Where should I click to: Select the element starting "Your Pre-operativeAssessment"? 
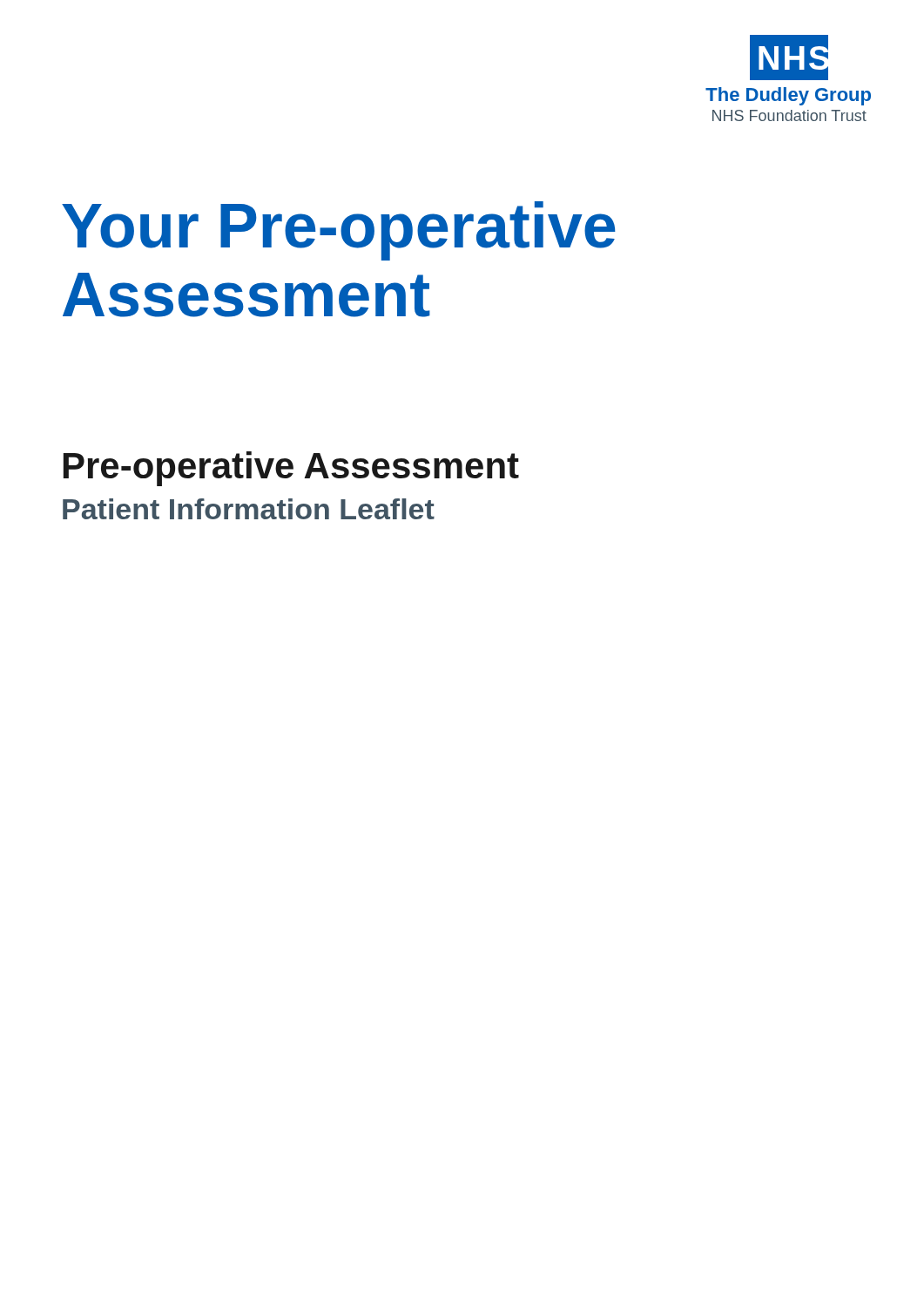[x=462, y=261]
